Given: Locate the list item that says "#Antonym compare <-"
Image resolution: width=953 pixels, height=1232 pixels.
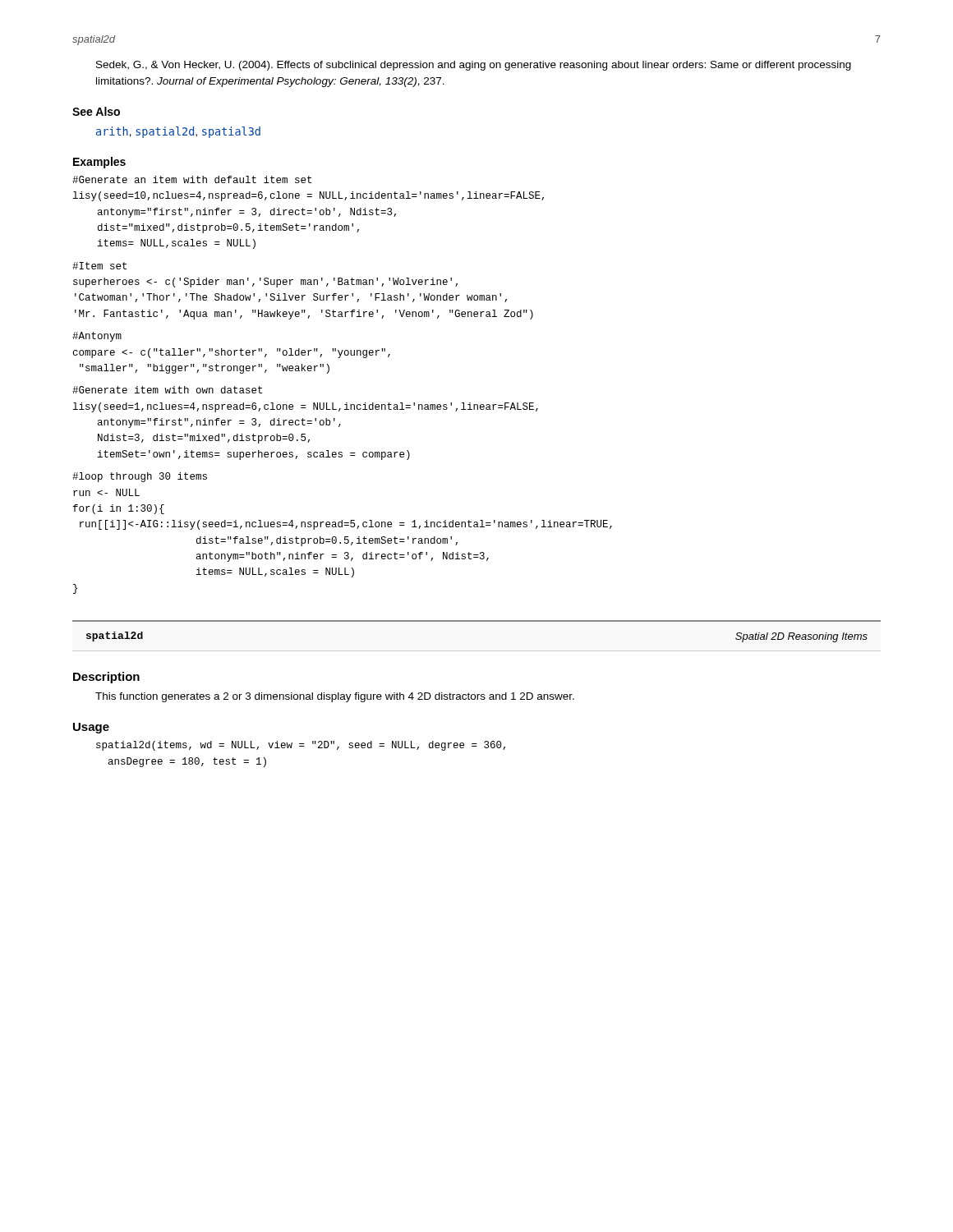Looking at the screenshot, I should [97, 337].
